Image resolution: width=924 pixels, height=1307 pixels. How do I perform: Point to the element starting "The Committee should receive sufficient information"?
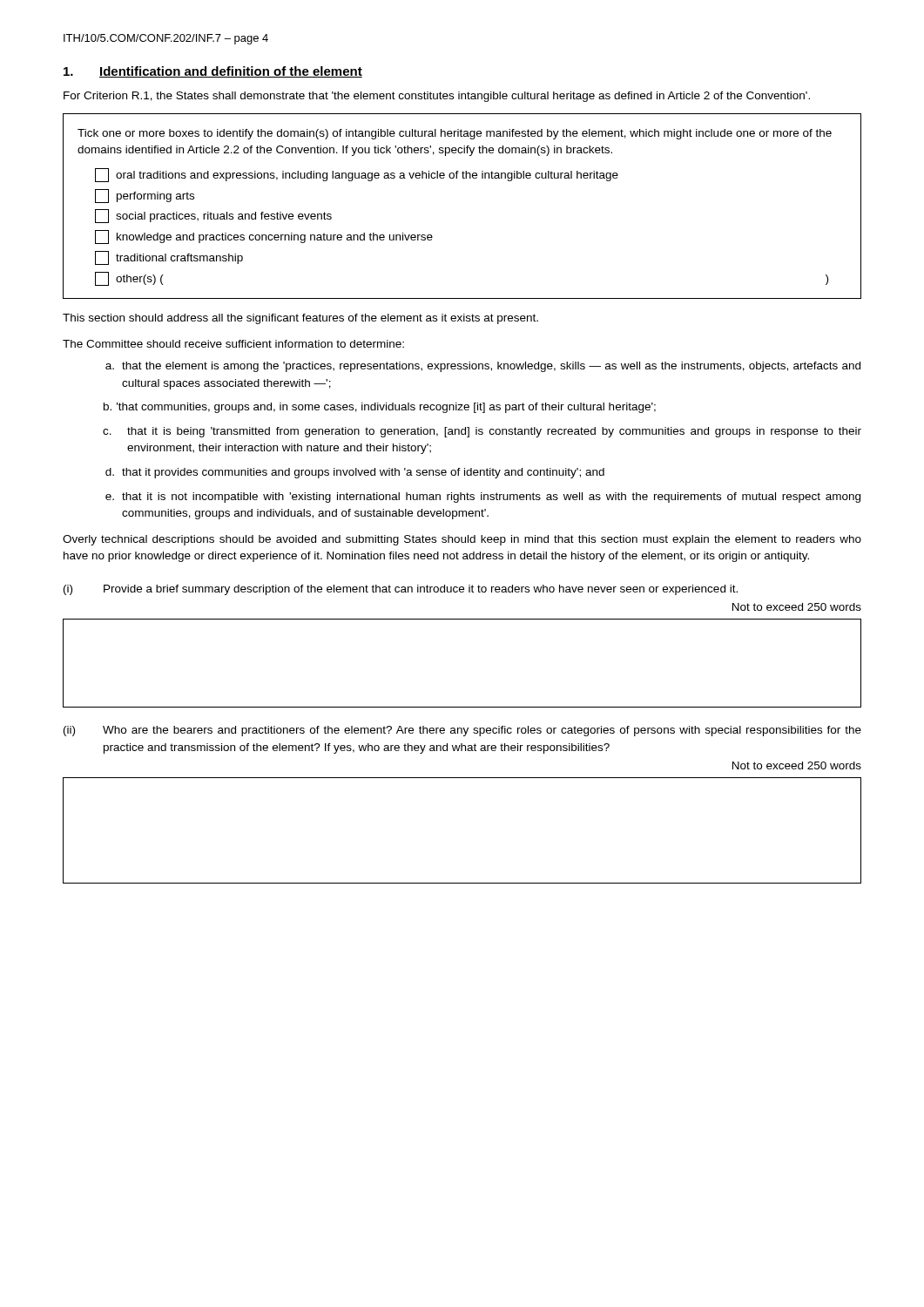coord(234,343)
